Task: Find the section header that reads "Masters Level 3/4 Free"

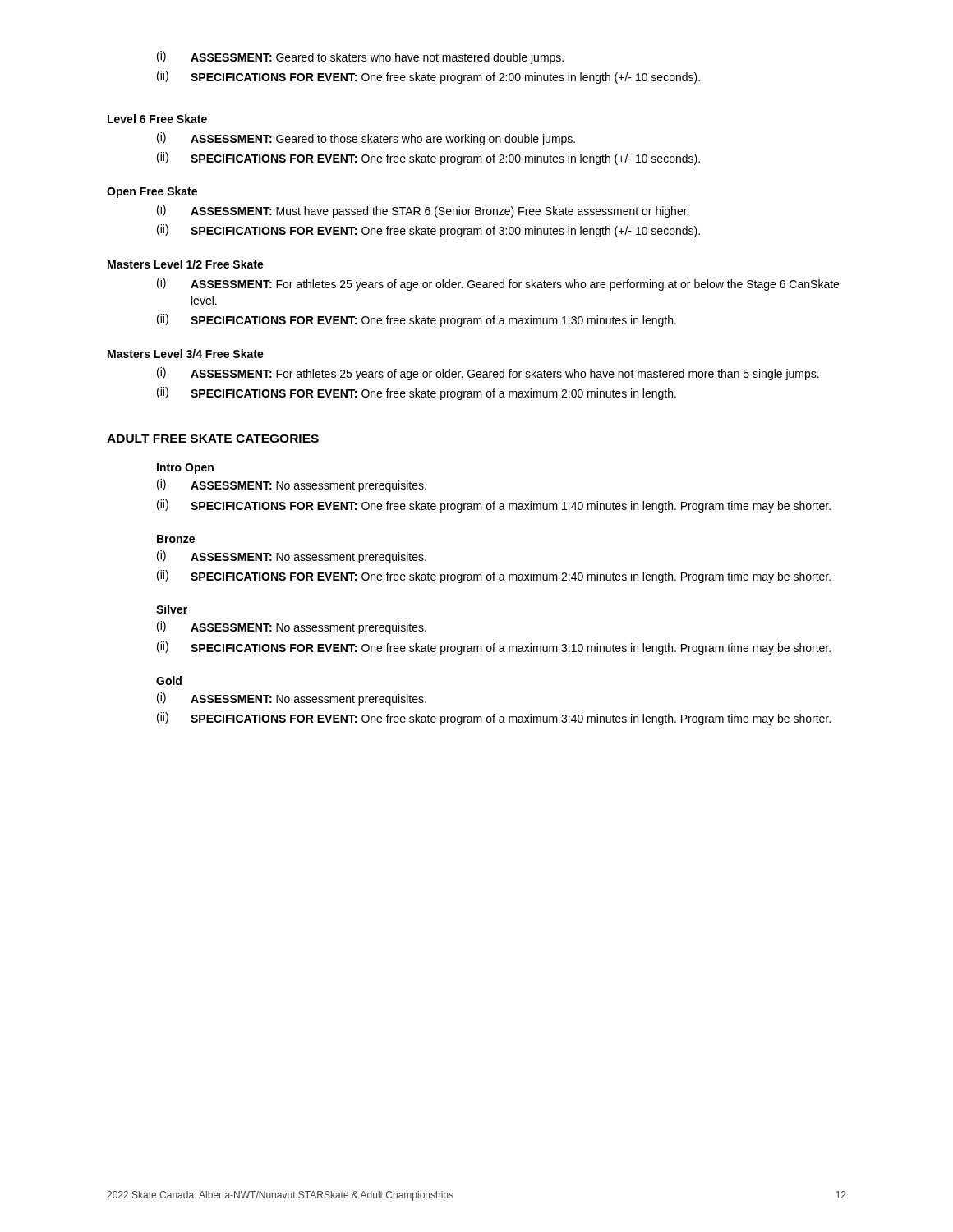Action: 185,354
